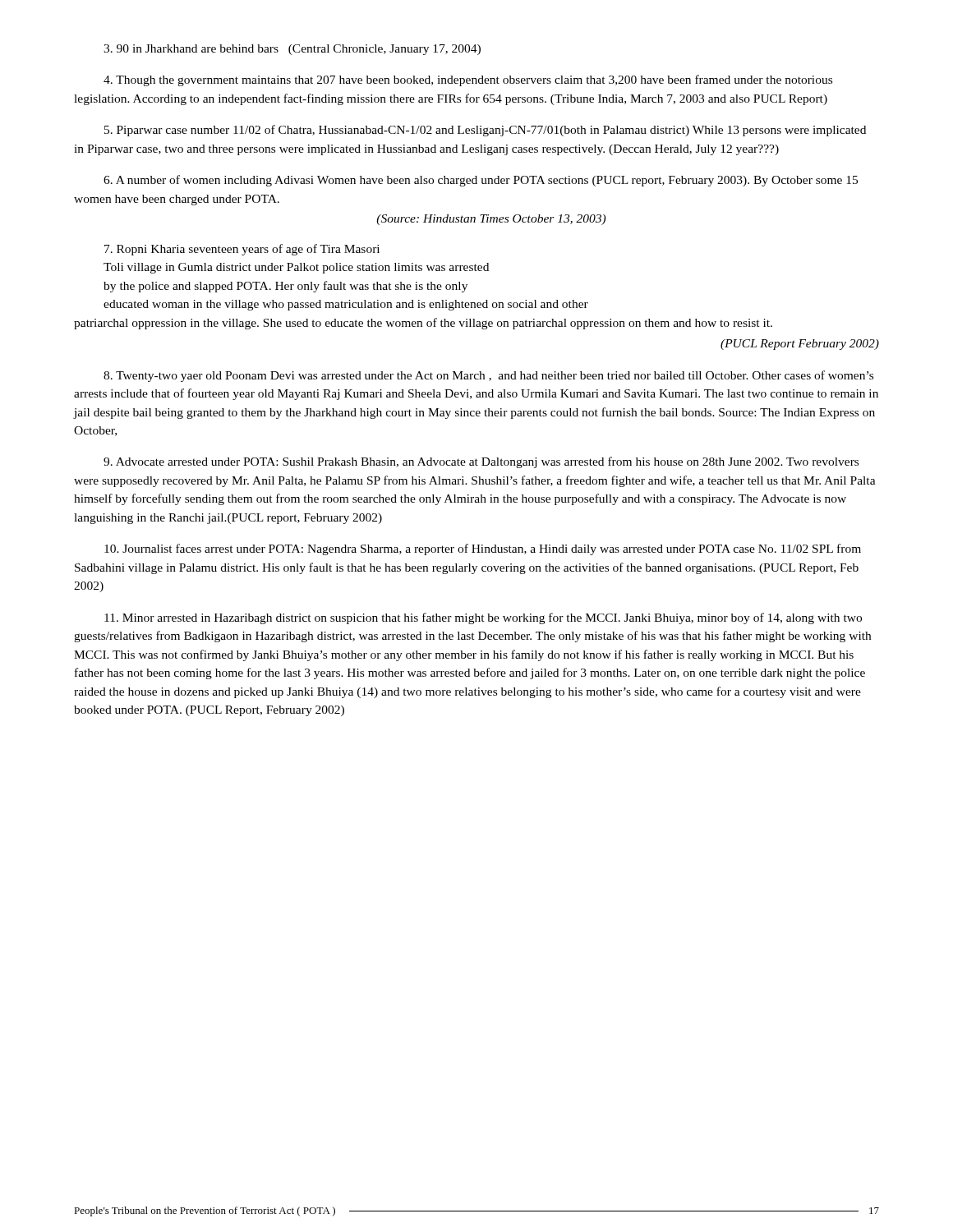953x1232 pixels.
Task: Find the block on this page that starts "7. Ropni Kharia seventeen years"
Action: [x=476, y=296]
